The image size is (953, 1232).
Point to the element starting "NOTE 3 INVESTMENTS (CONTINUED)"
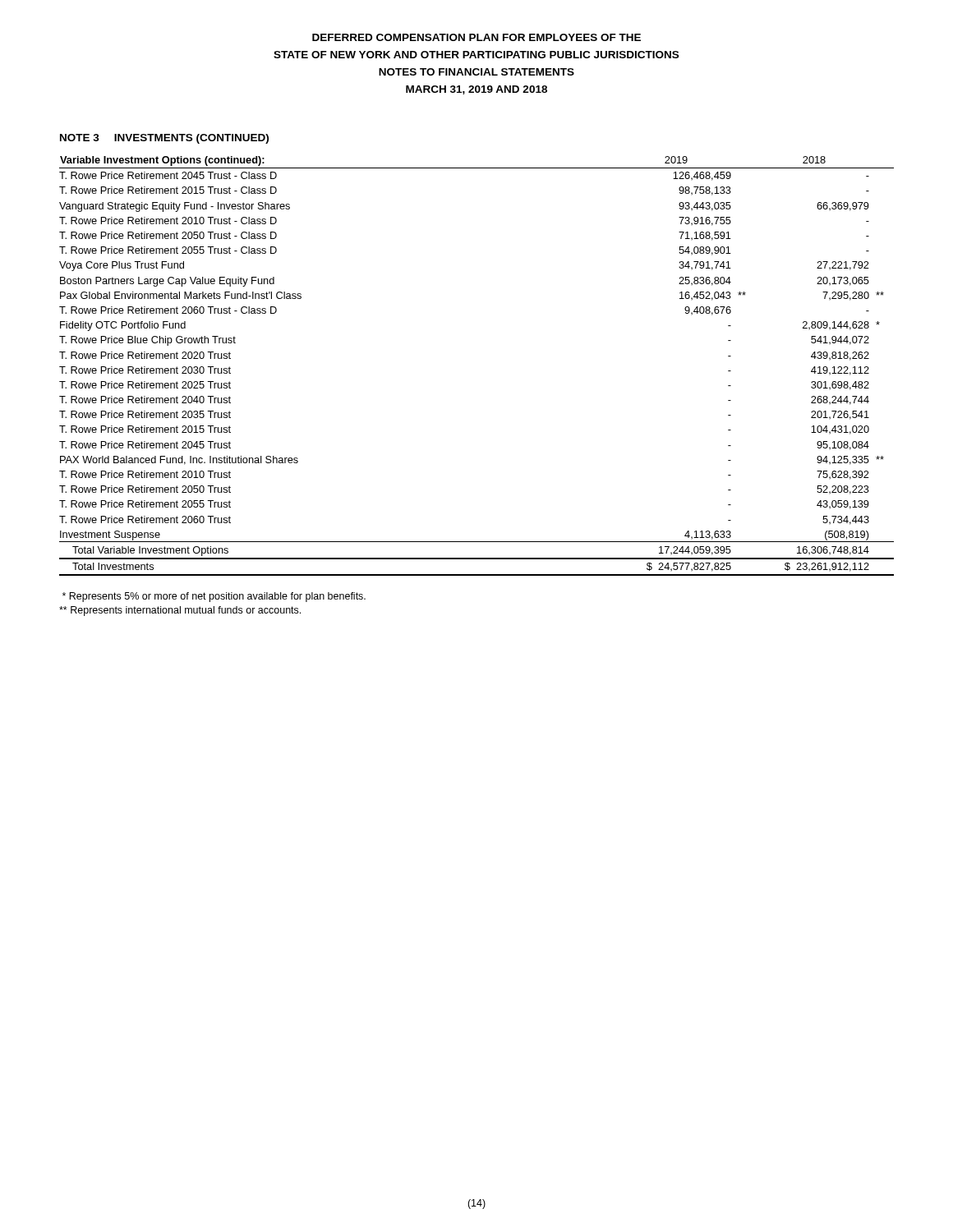(x=164, y=137)
